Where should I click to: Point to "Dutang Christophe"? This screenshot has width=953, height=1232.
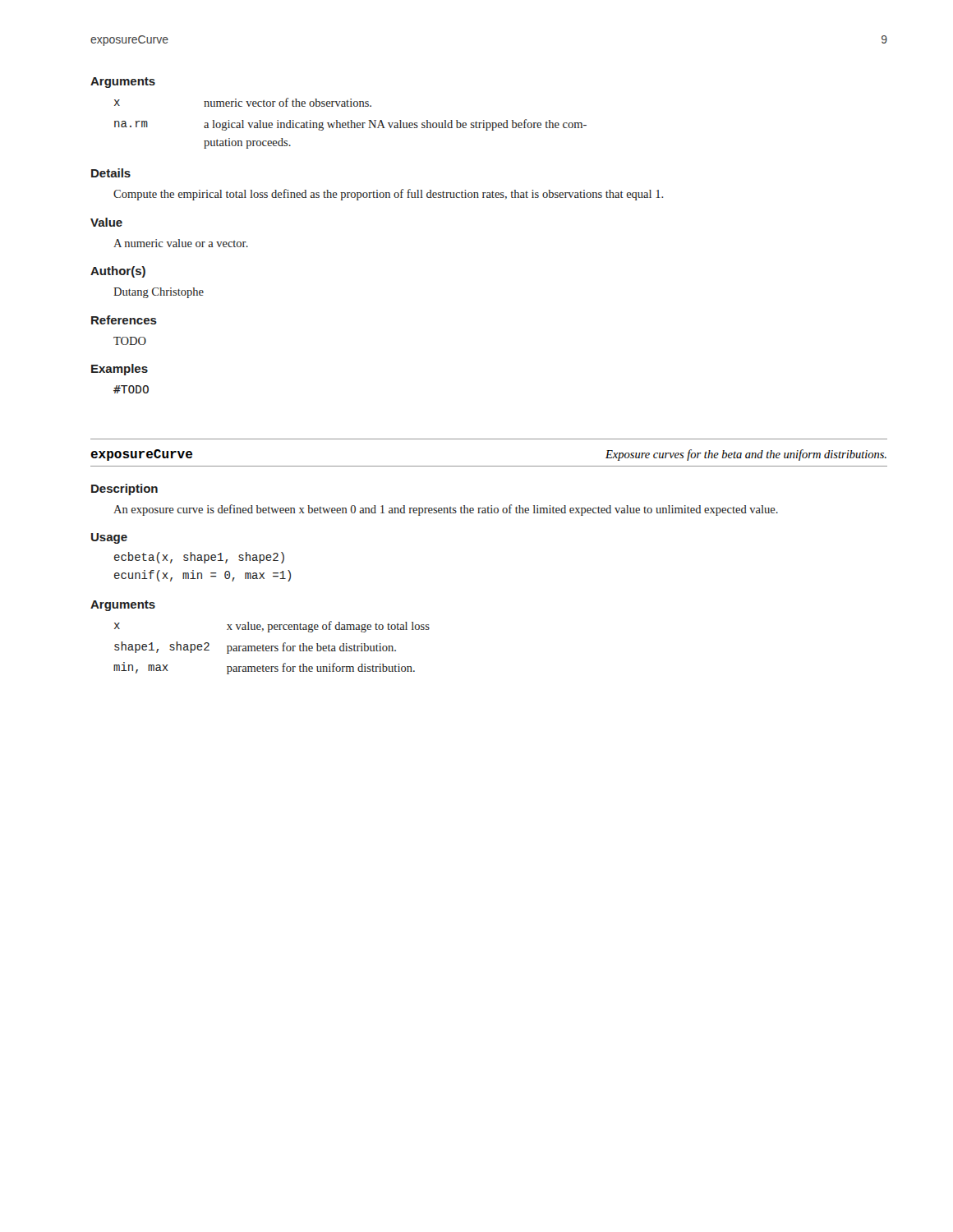pyautogui.click(x=159, y=292)
